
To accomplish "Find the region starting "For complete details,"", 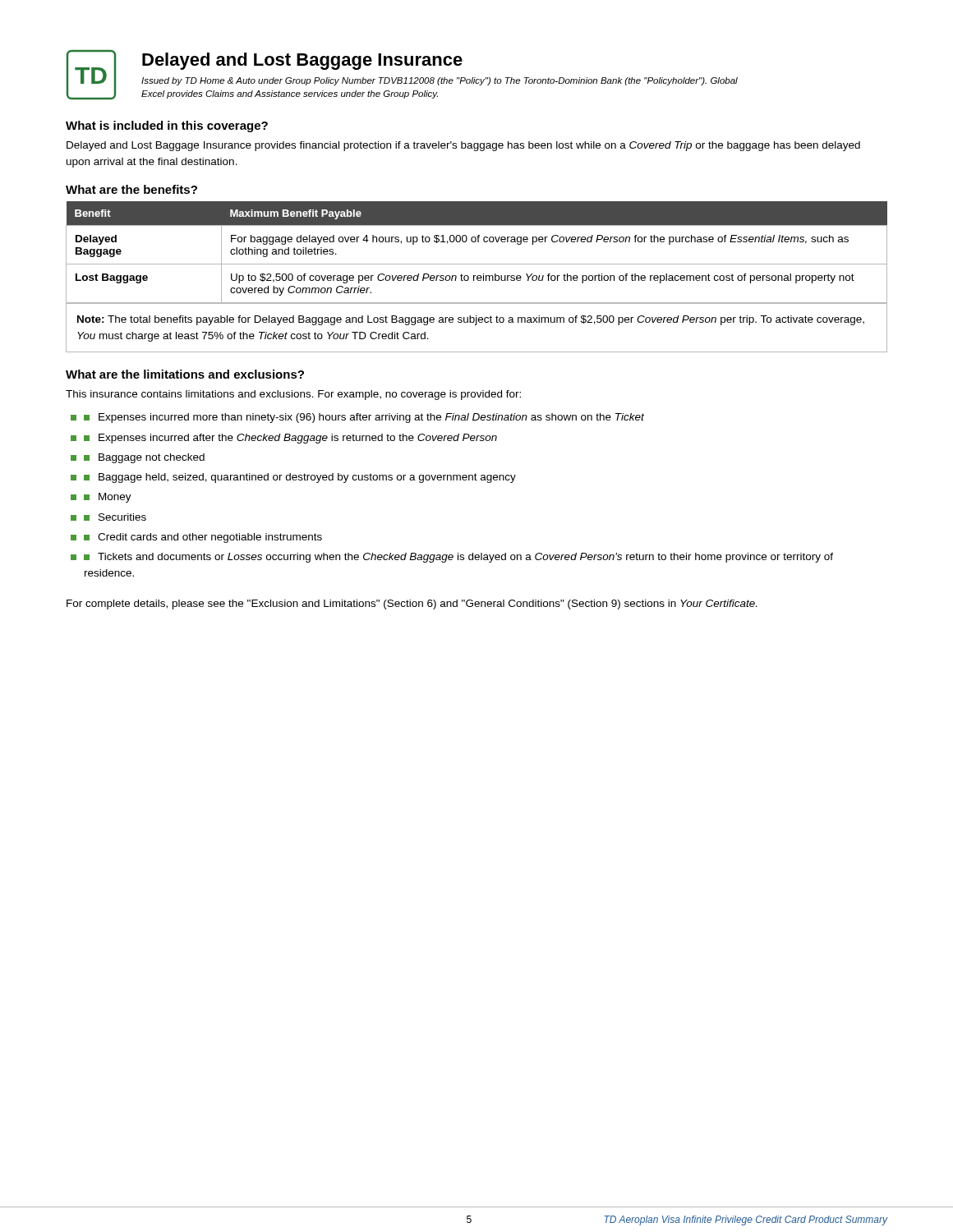I will (412, 603).
